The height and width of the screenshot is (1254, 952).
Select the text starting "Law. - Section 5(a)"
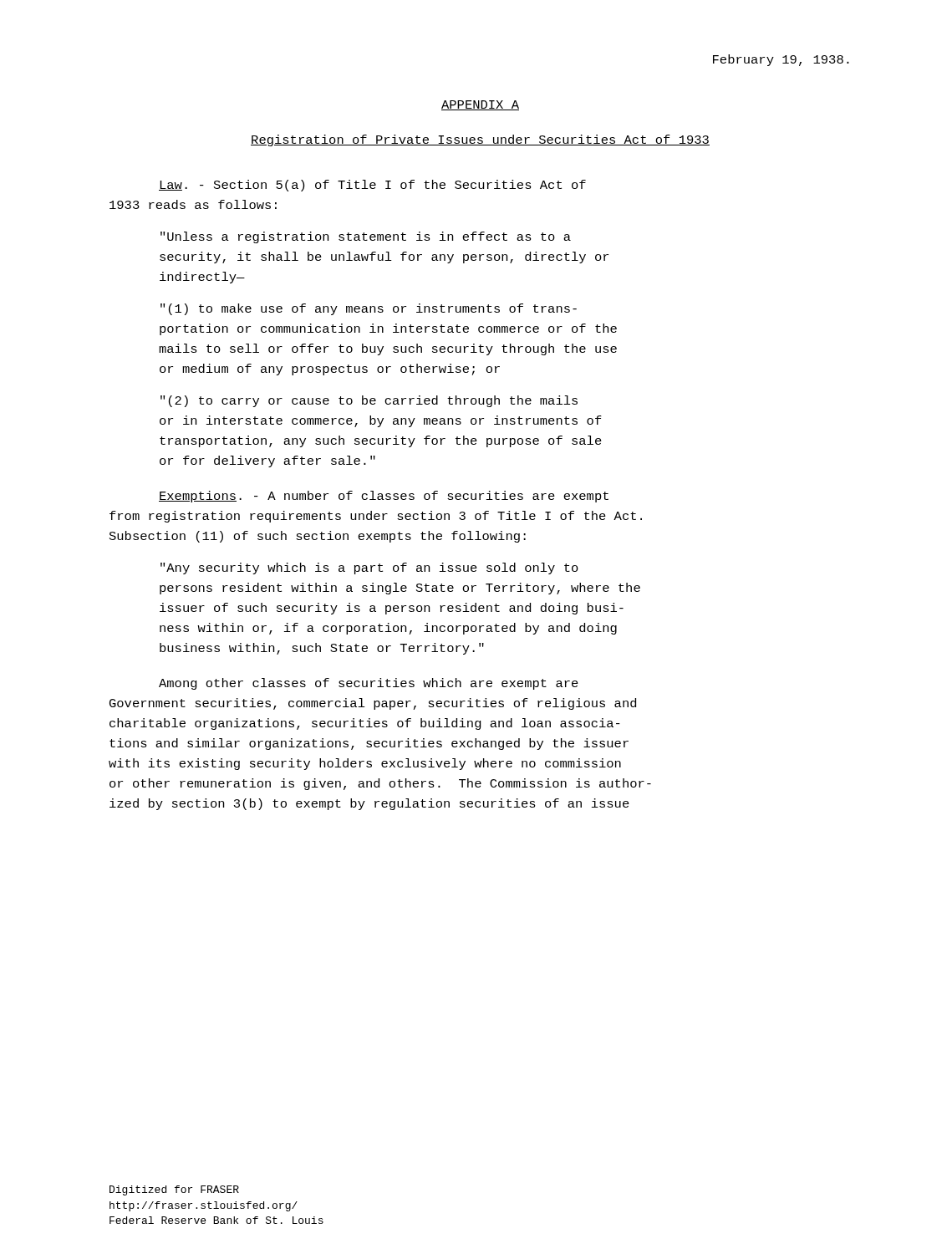point(480,196)
